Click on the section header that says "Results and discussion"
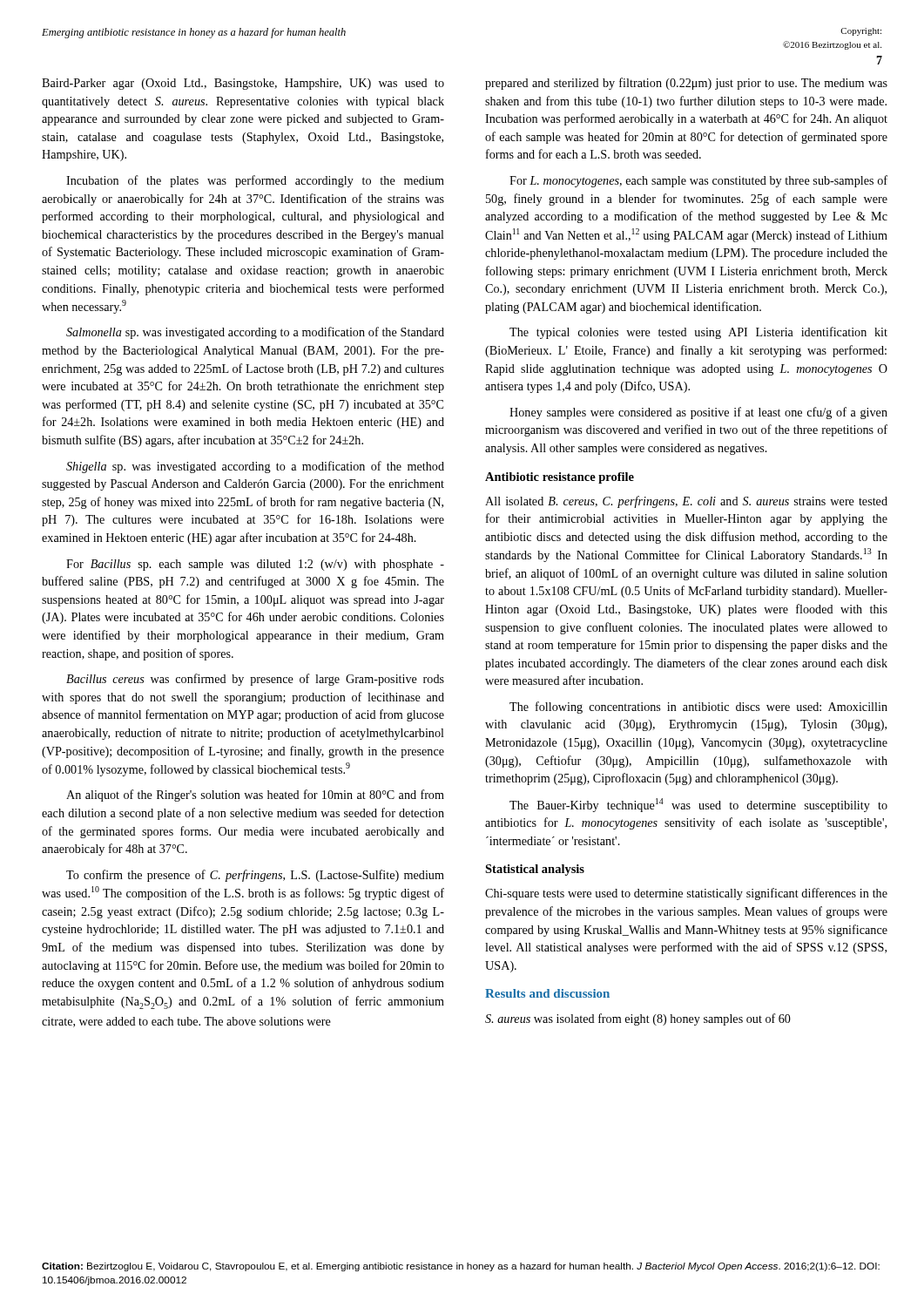This screenshot has height=1307, width=924. point(548,994)
